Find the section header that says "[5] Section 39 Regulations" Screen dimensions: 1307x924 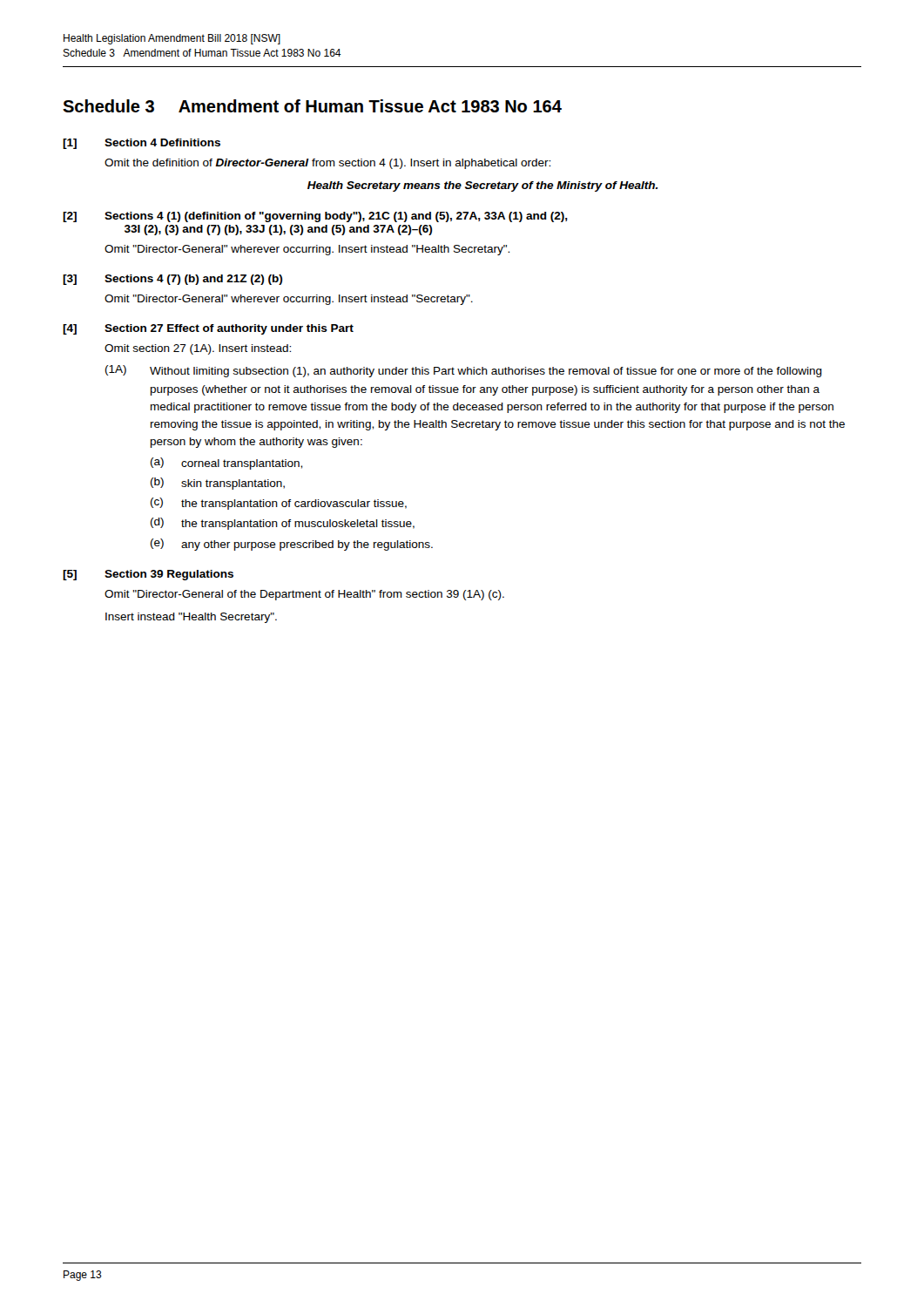(148, 574)
